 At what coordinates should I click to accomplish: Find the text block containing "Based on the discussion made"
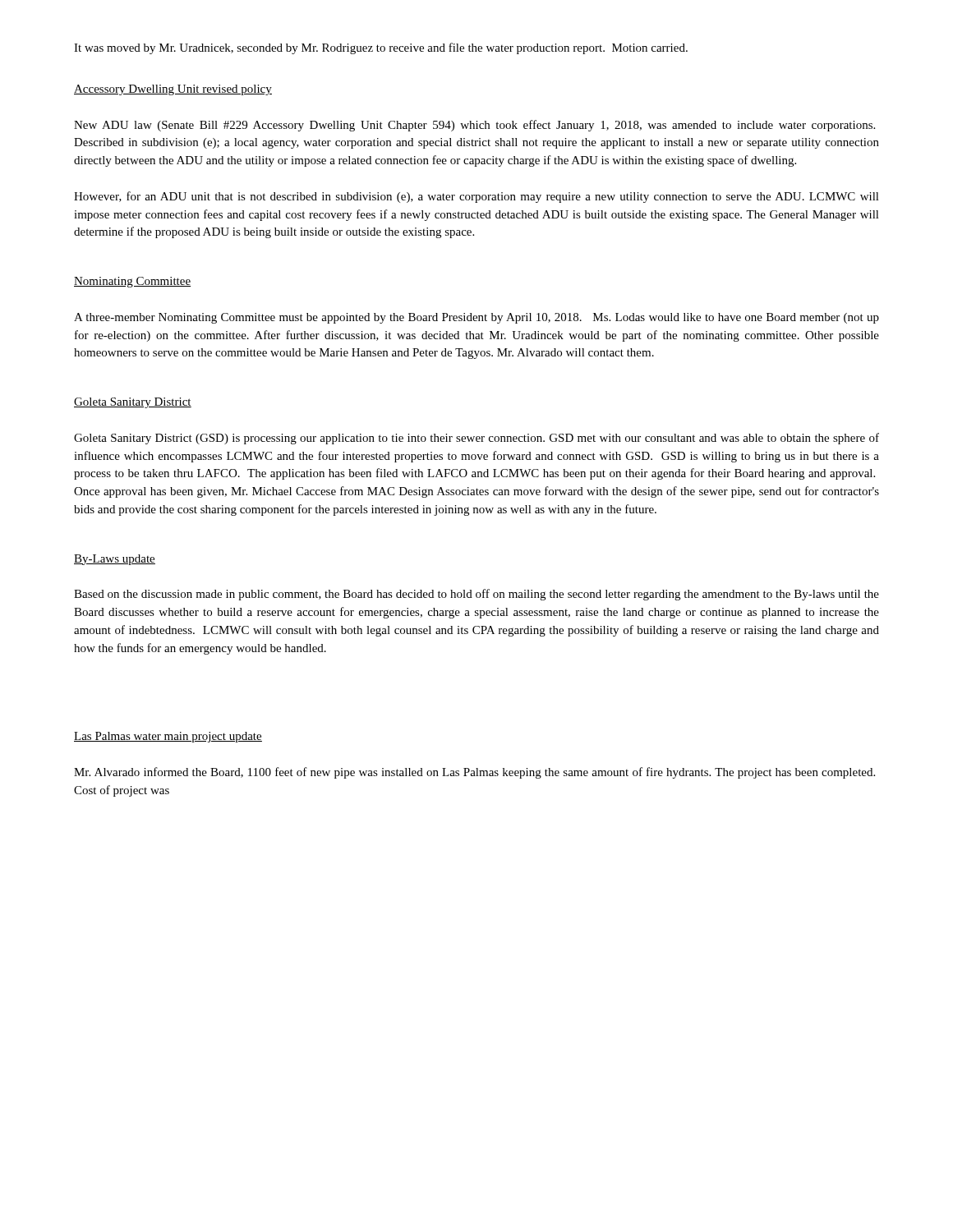pos(476,622)
